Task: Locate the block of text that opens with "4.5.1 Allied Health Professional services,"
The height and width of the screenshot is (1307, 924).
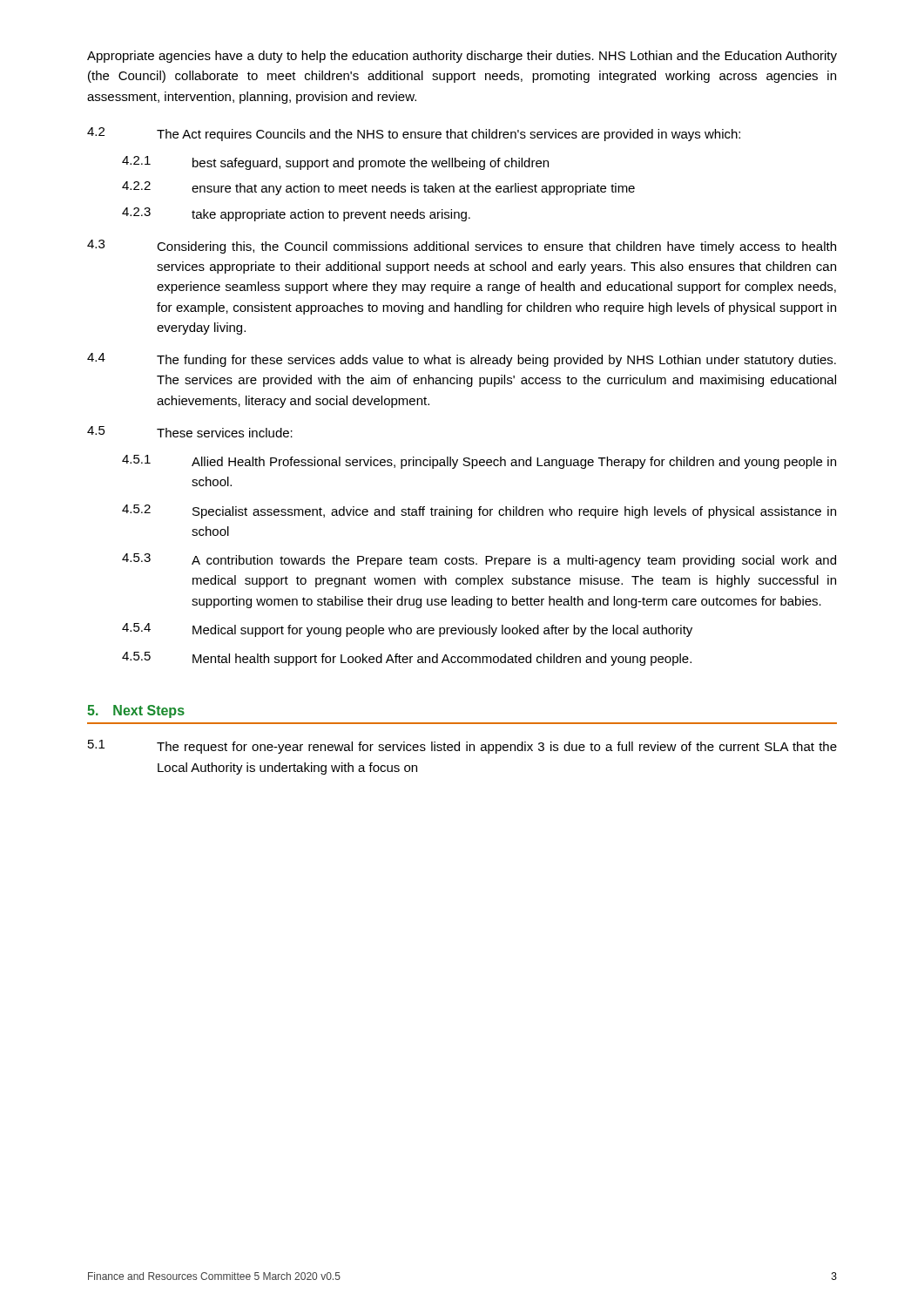Action: [462, 472]
